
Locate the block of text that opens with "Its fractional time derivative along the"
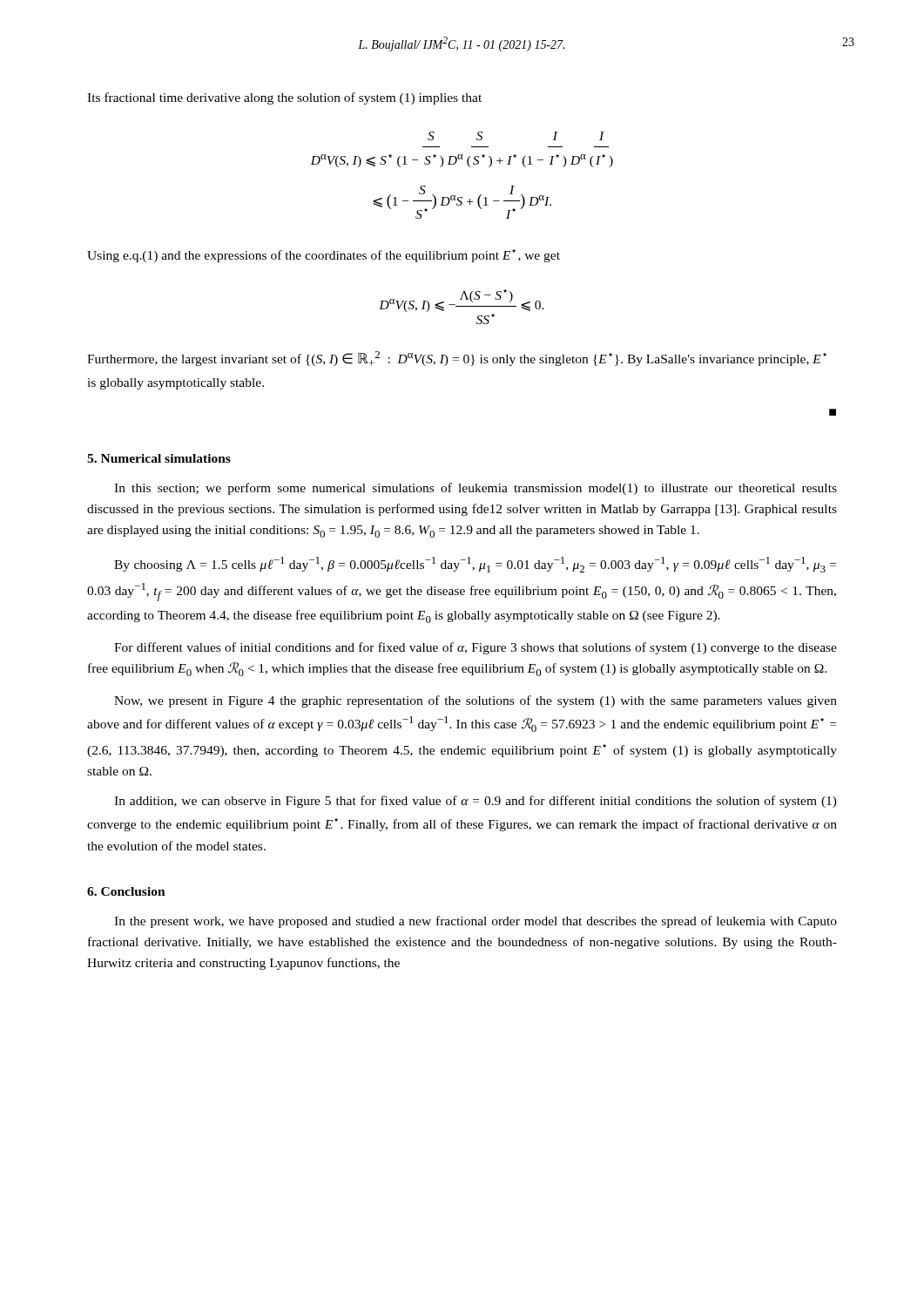[x=284, y=97]
